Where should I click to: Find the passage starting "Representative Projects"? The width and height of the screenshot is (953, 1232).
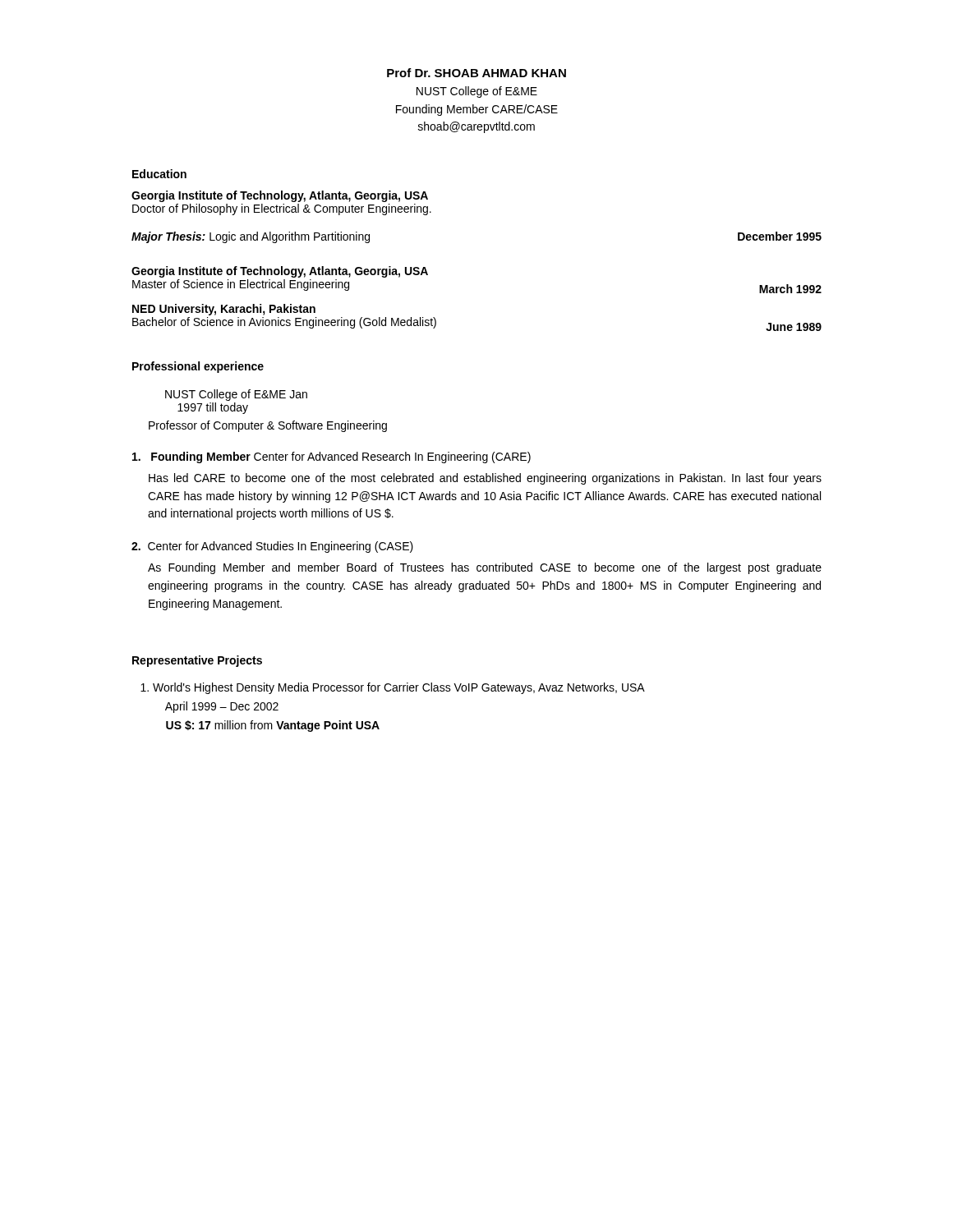(197, 661)
